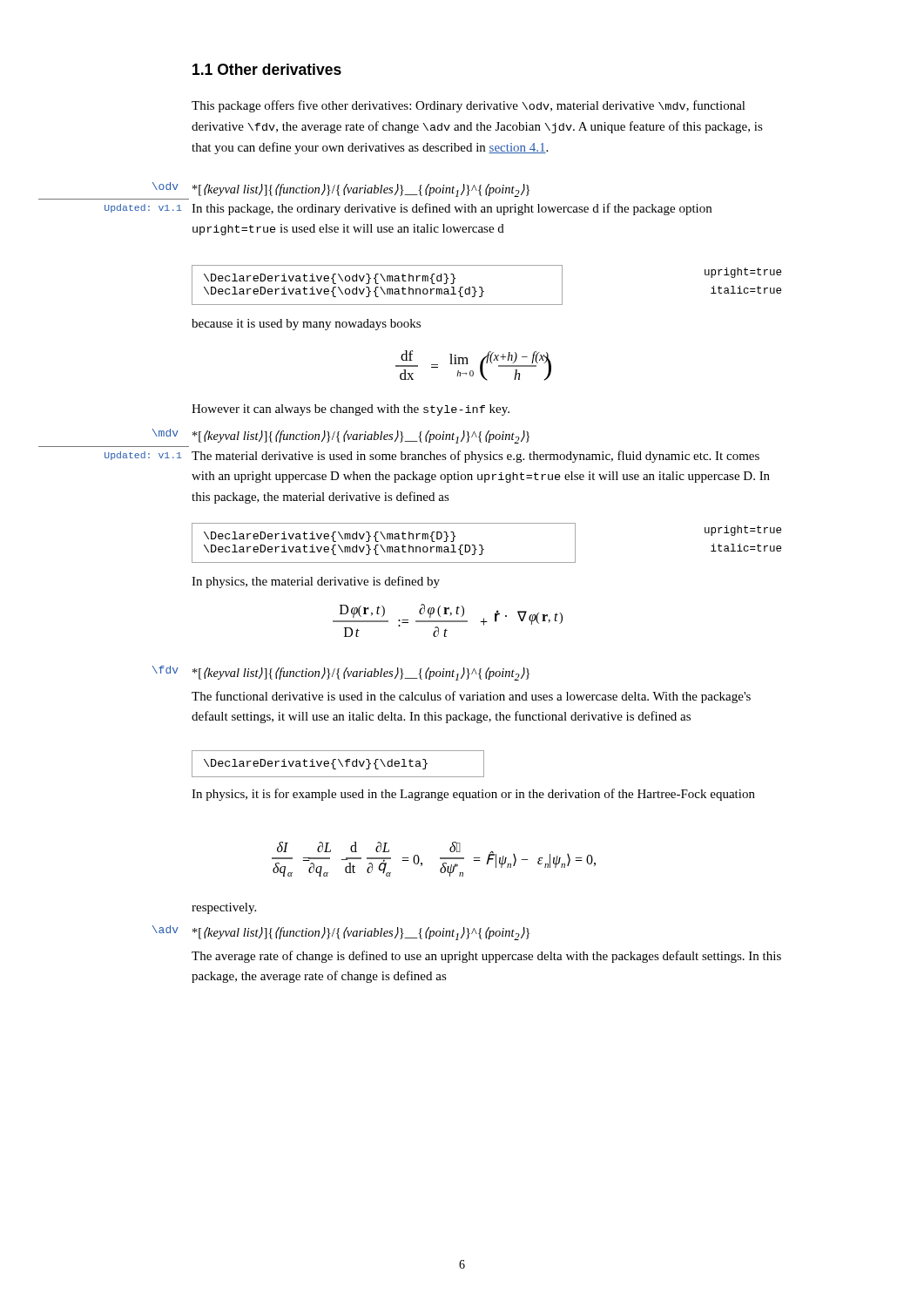Find the text block containing "The material derivative"
This screenshot has width=924, height=1307.
click(x=481, y=476)
